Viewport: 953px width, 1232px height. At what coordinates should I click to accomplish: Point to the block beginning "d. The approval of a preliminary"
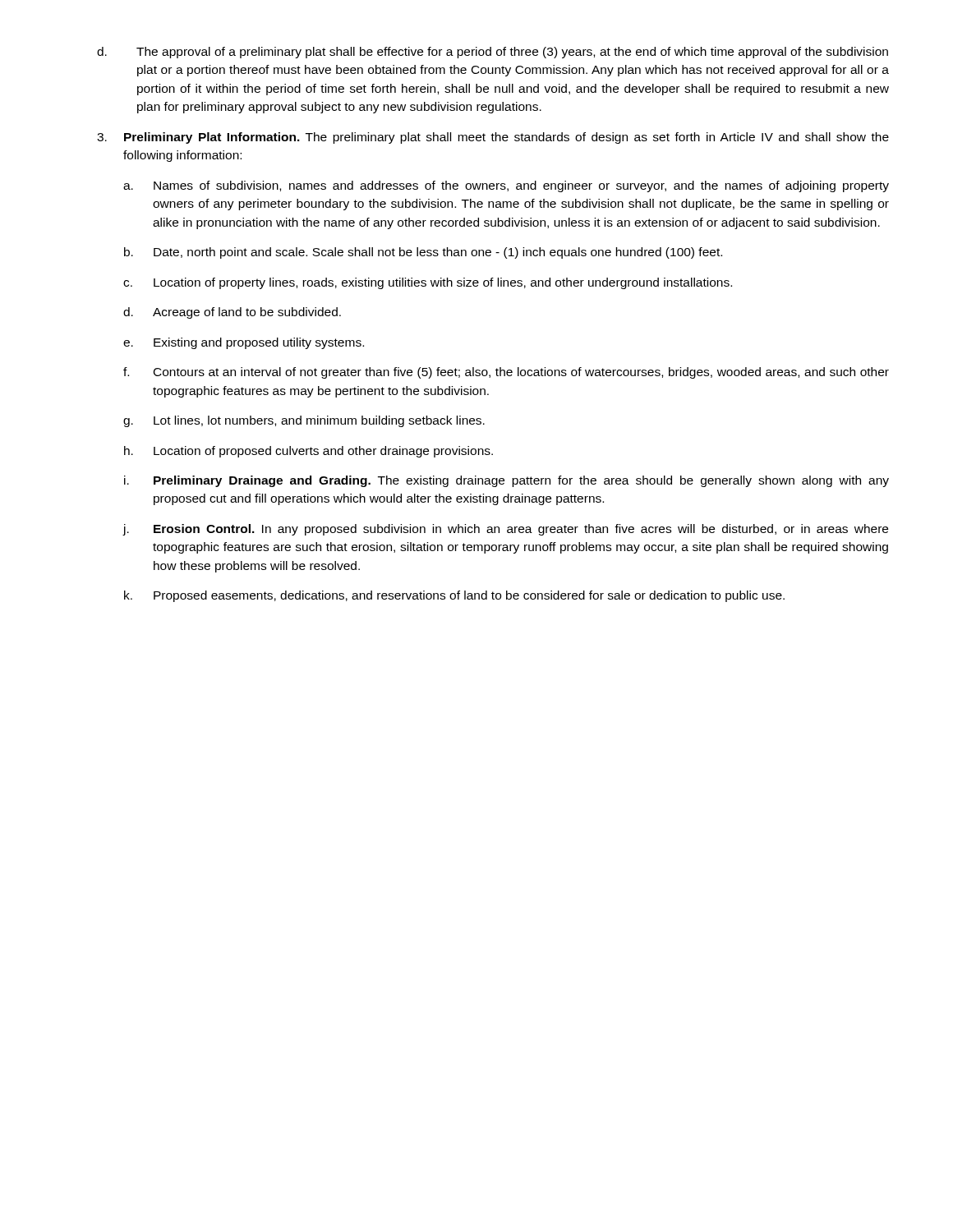[493, 80]
